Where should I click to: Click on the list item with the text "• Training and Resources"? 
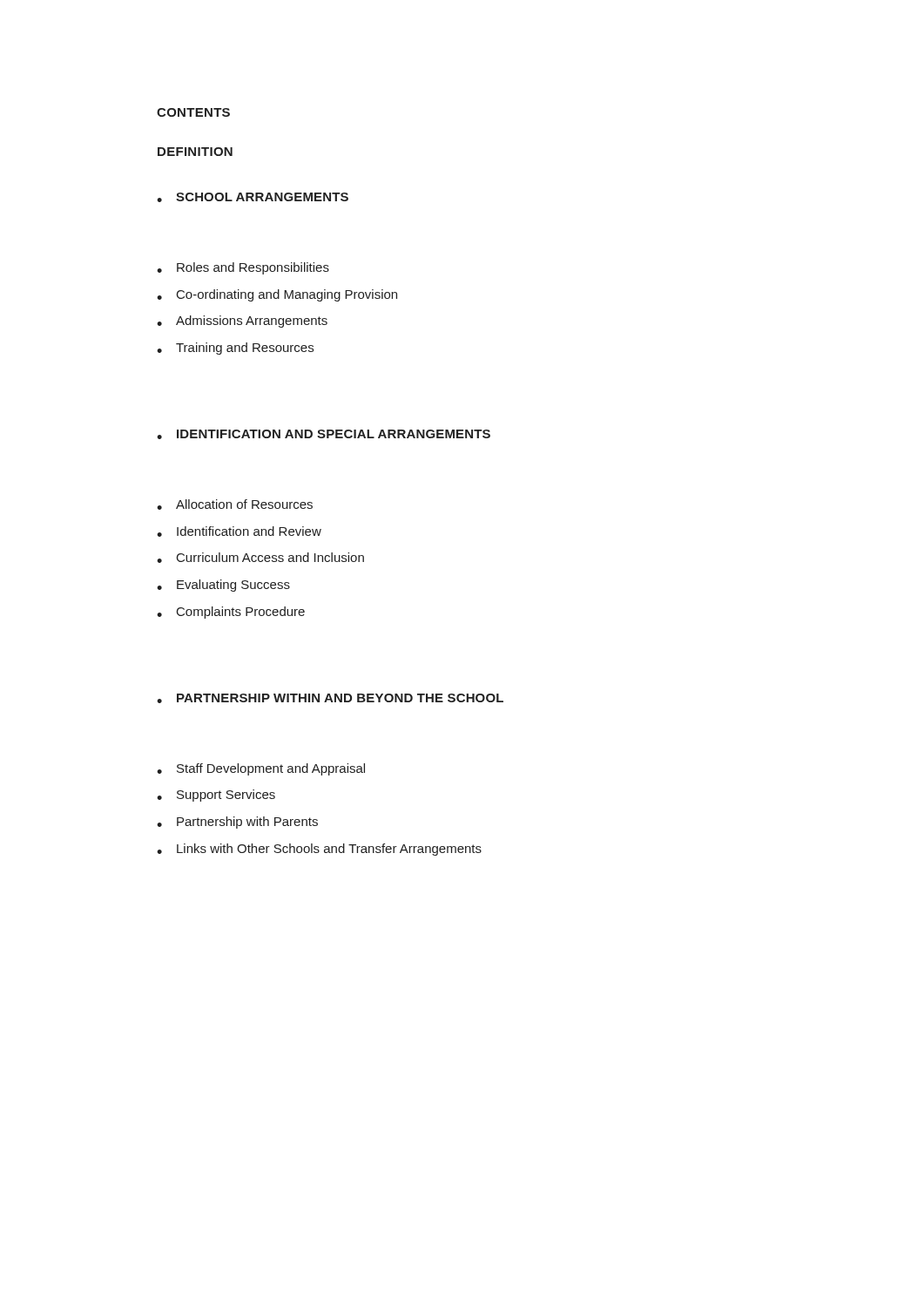[x=235, y=349]
